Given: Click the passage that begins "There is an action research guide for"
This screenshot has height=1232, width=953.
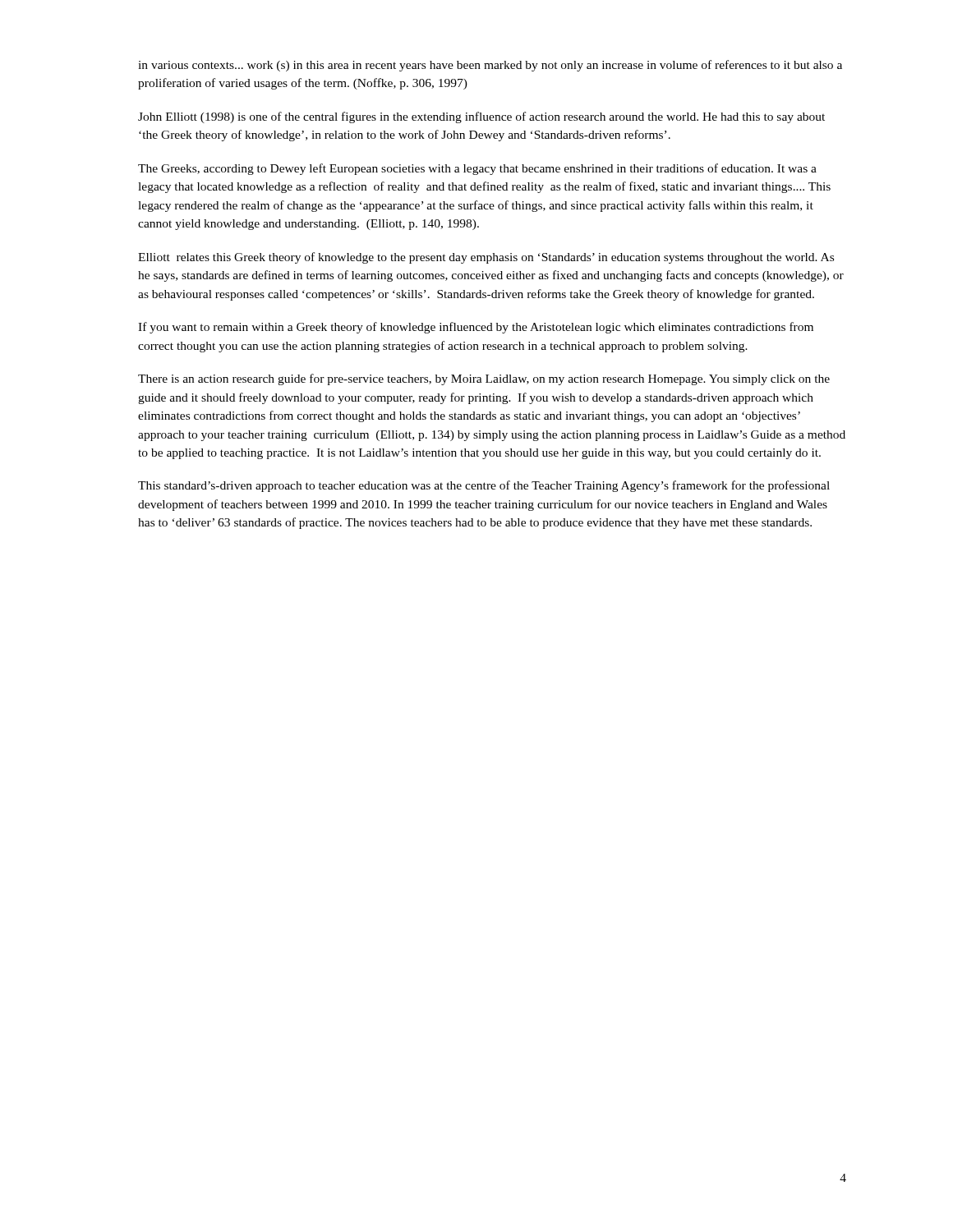Looking at the screenshot, I should click(x=492, y=415).
